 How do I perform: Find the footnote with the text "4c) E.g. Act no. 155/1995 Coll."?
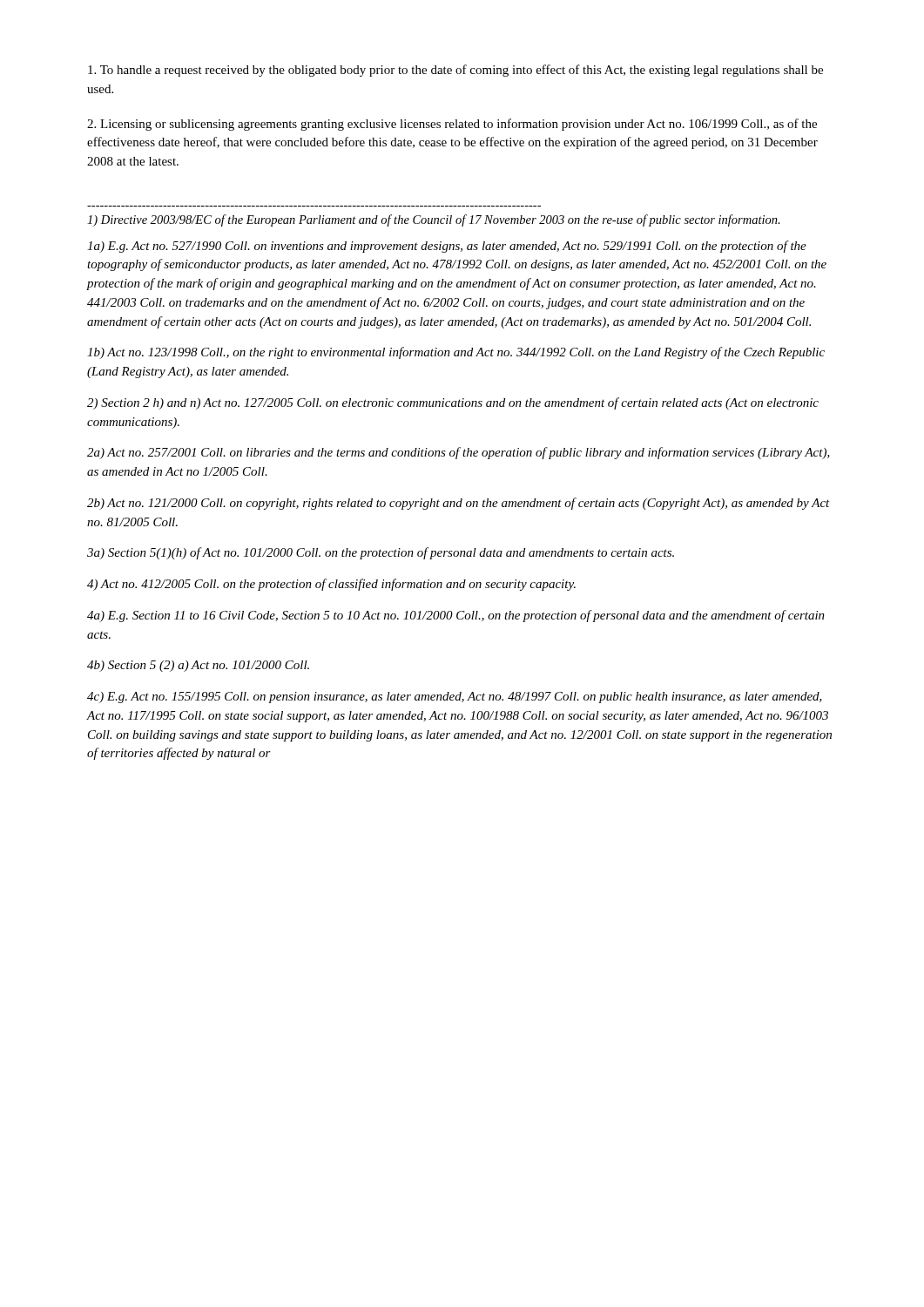tap(460, 725)
